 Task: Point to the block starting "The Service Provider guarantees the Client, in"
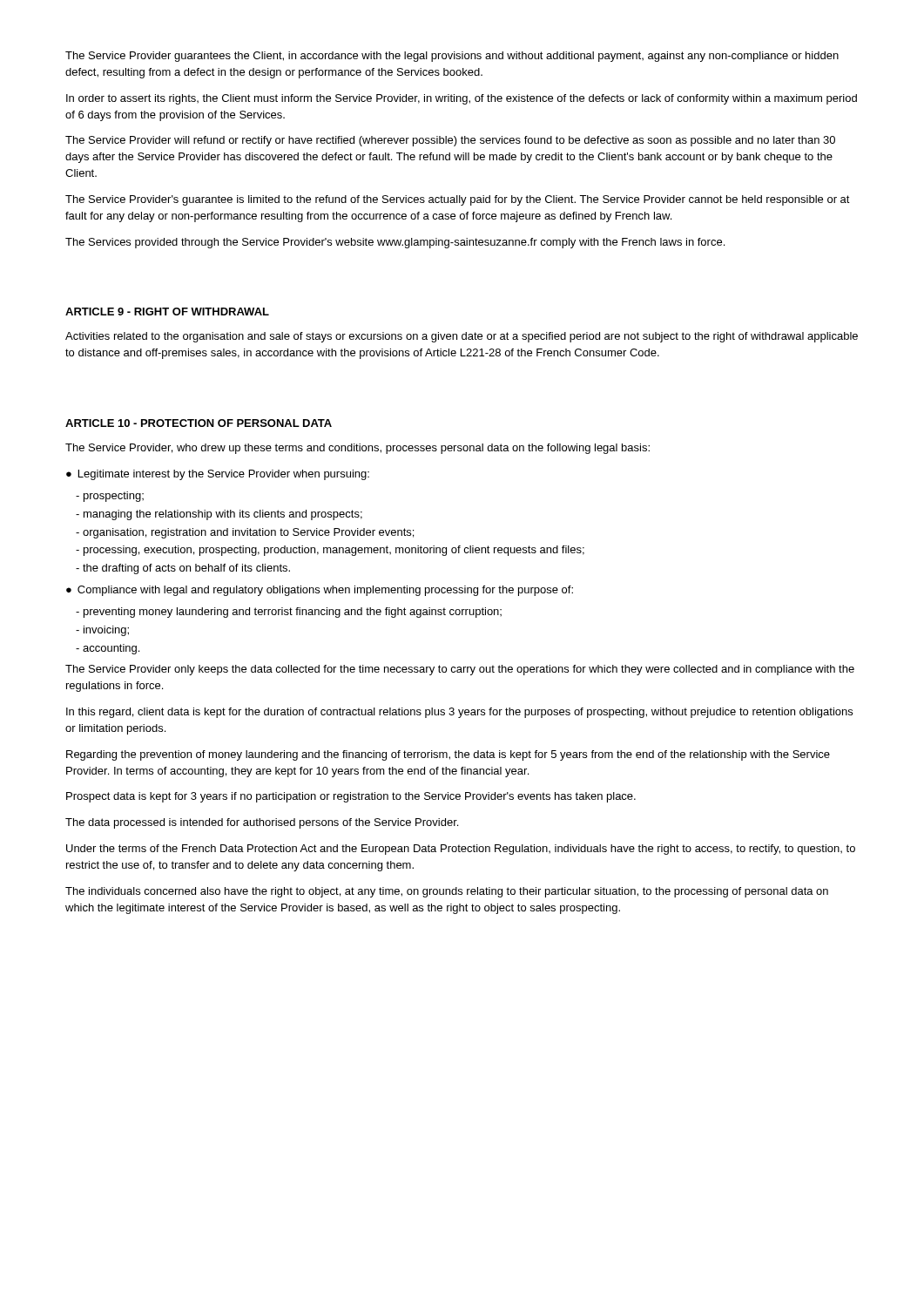(452, 64)
